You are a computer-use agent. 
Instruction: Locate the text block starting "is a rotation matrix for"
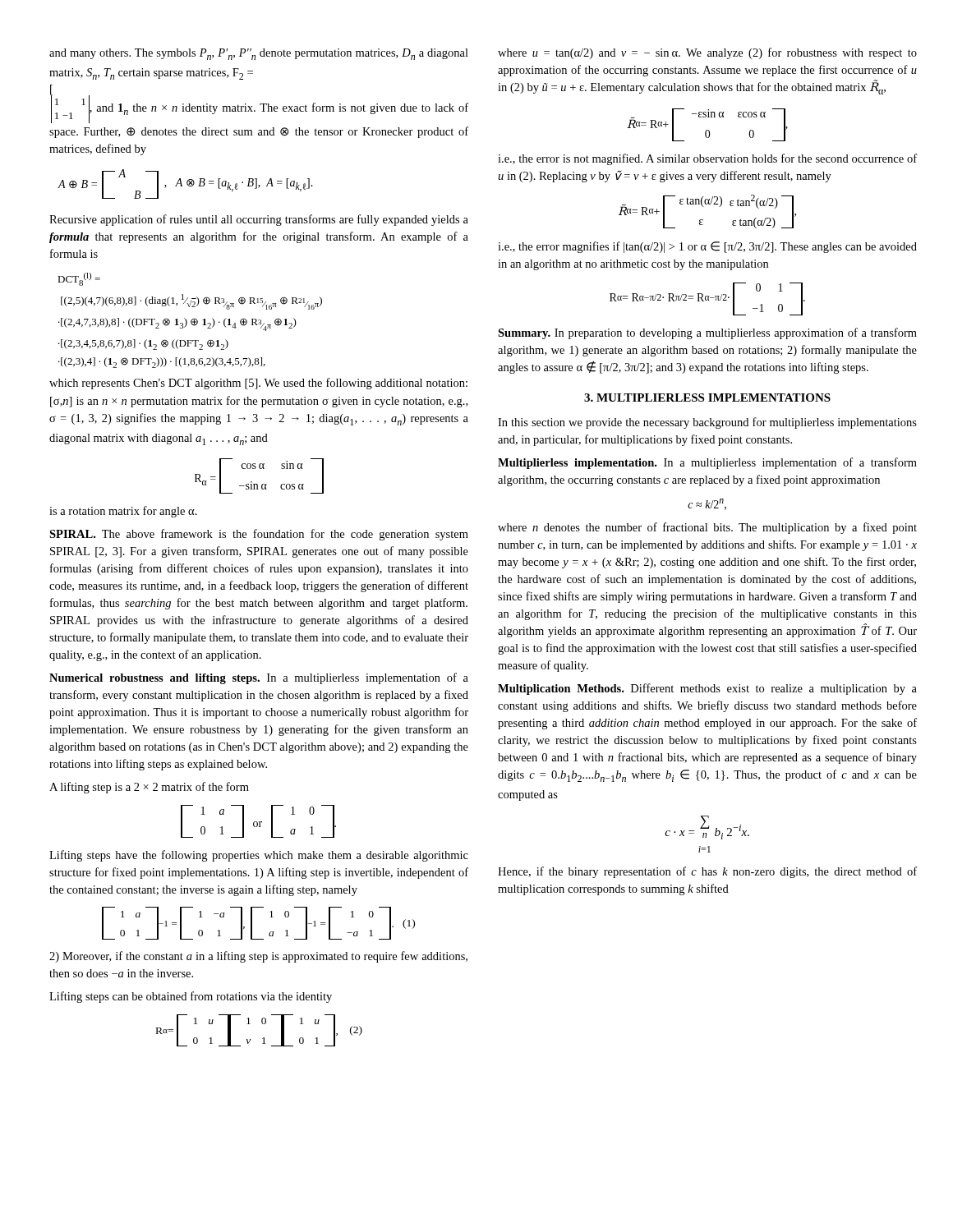[259, 649]
